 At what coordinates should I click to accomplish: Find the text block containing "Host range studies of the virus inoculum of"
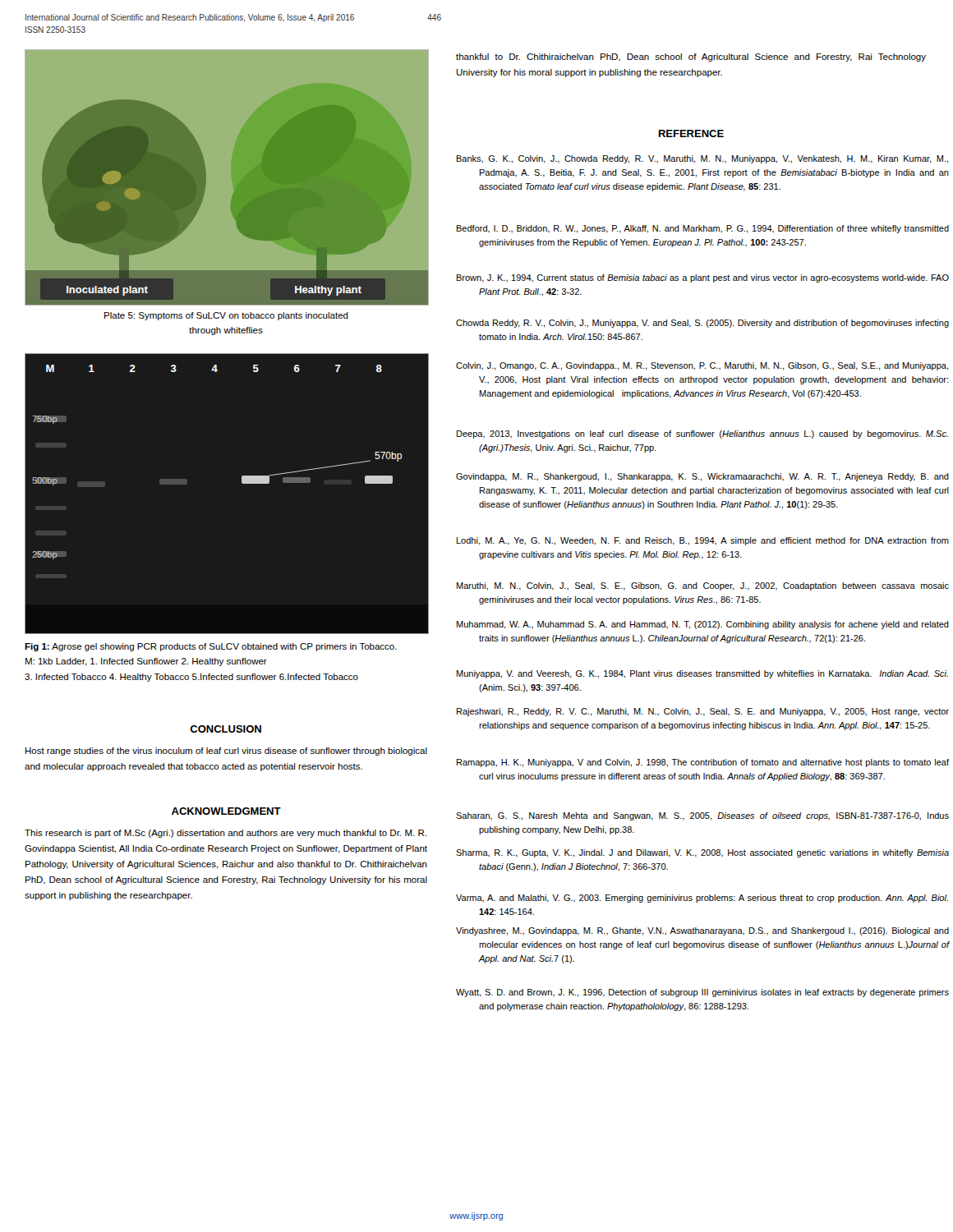point(226,758)
